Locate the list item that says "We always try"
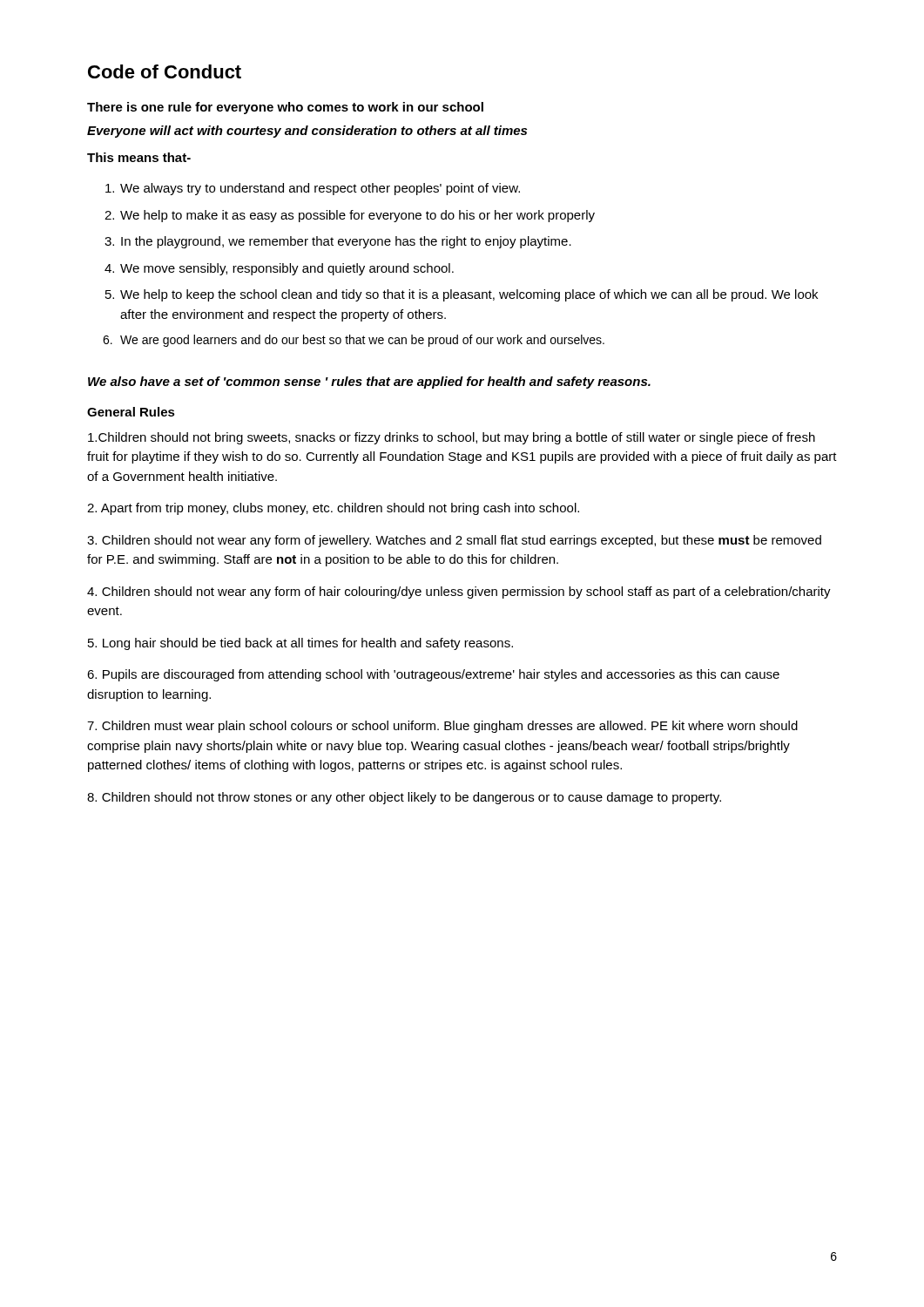The image size is (924, 1307). (462, 188)
